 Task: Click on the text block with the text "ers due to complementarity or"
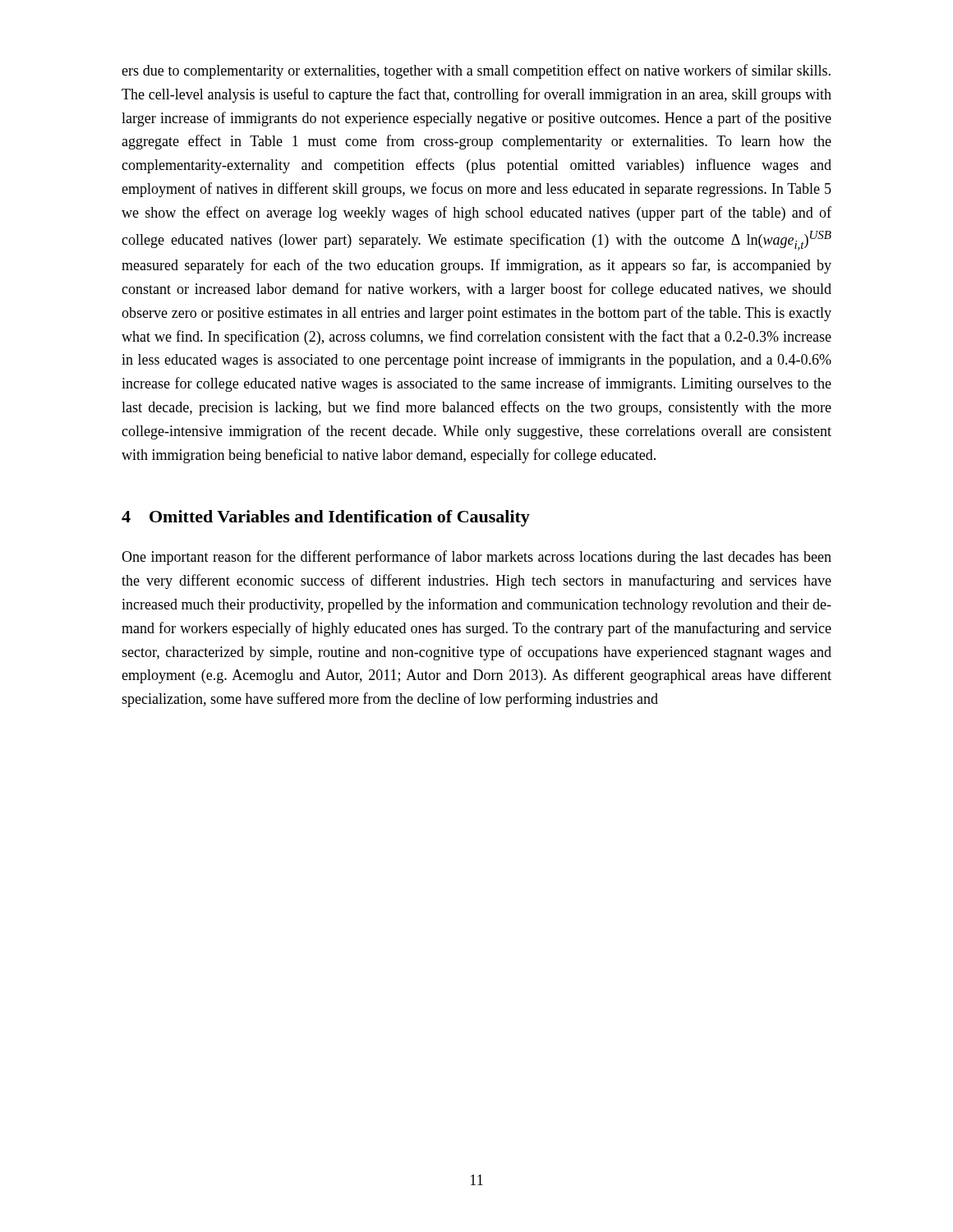click(476, 263)
